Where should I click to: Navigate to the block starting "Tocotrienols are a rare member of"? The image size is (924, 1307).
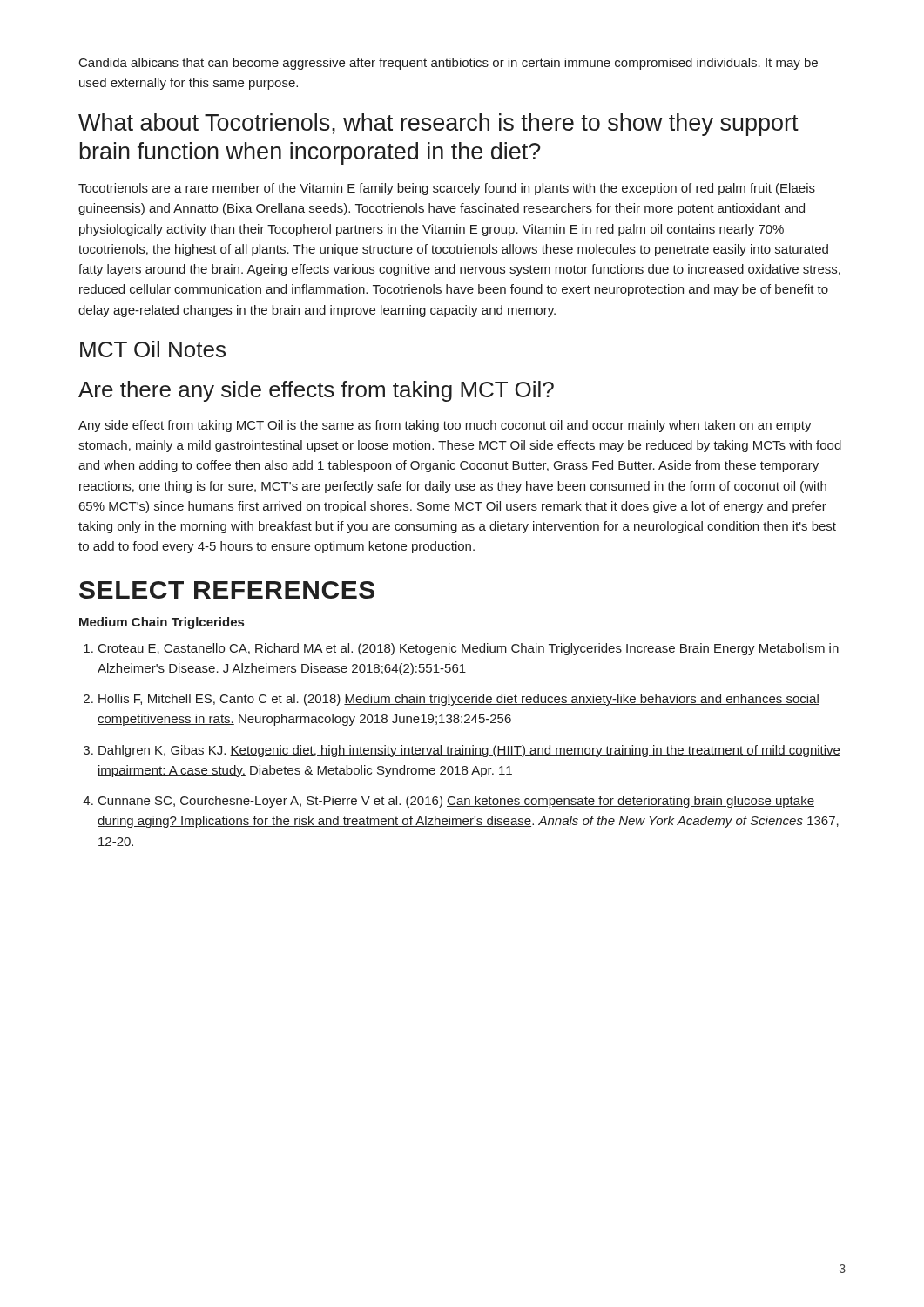point(460,249)
